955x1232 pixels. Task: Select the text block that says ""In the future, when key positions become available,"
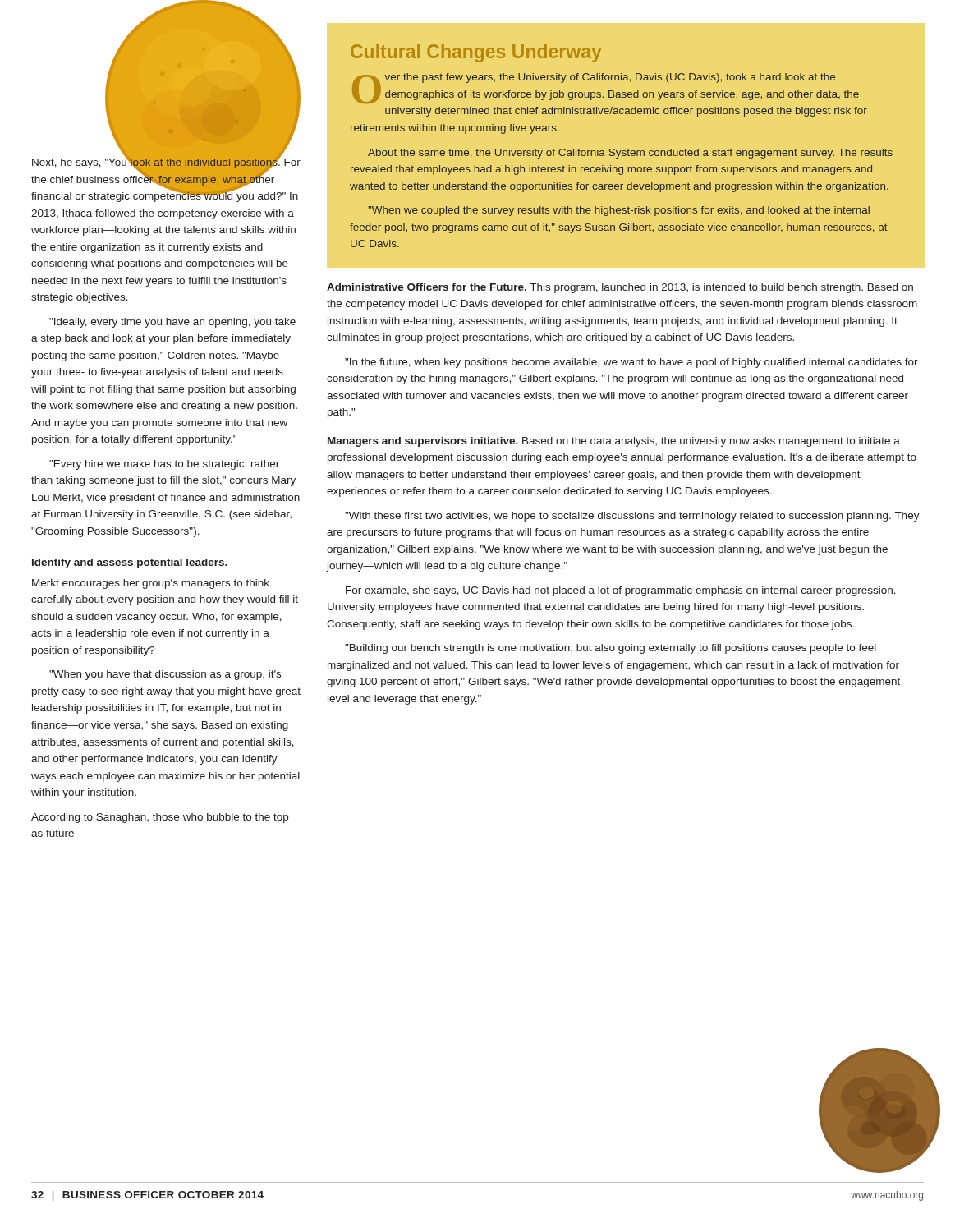[x=623, y=387]
